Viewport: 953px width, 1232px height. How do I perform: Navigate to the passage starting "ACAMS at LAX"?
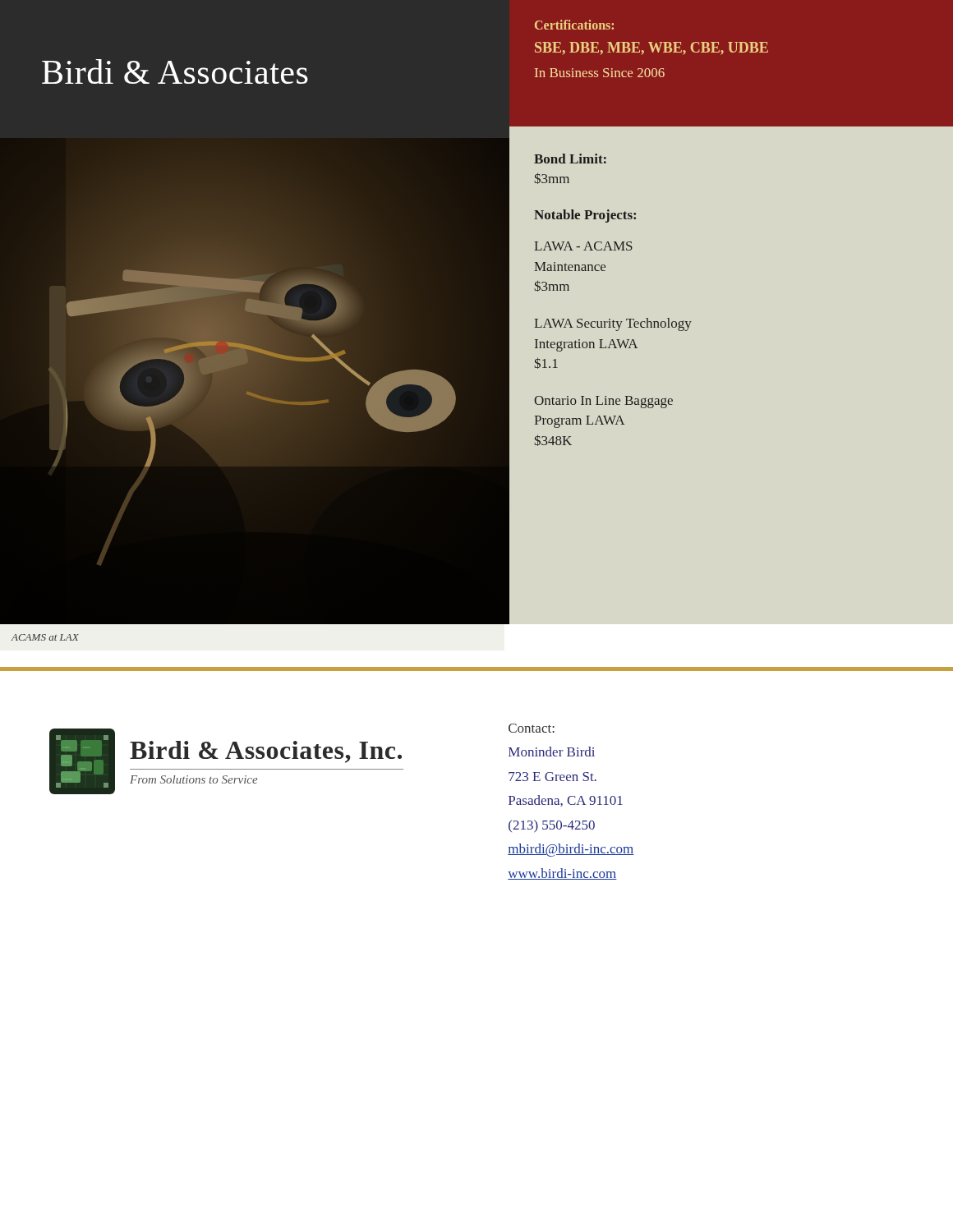pyautogui.click(x=45, y=637)
